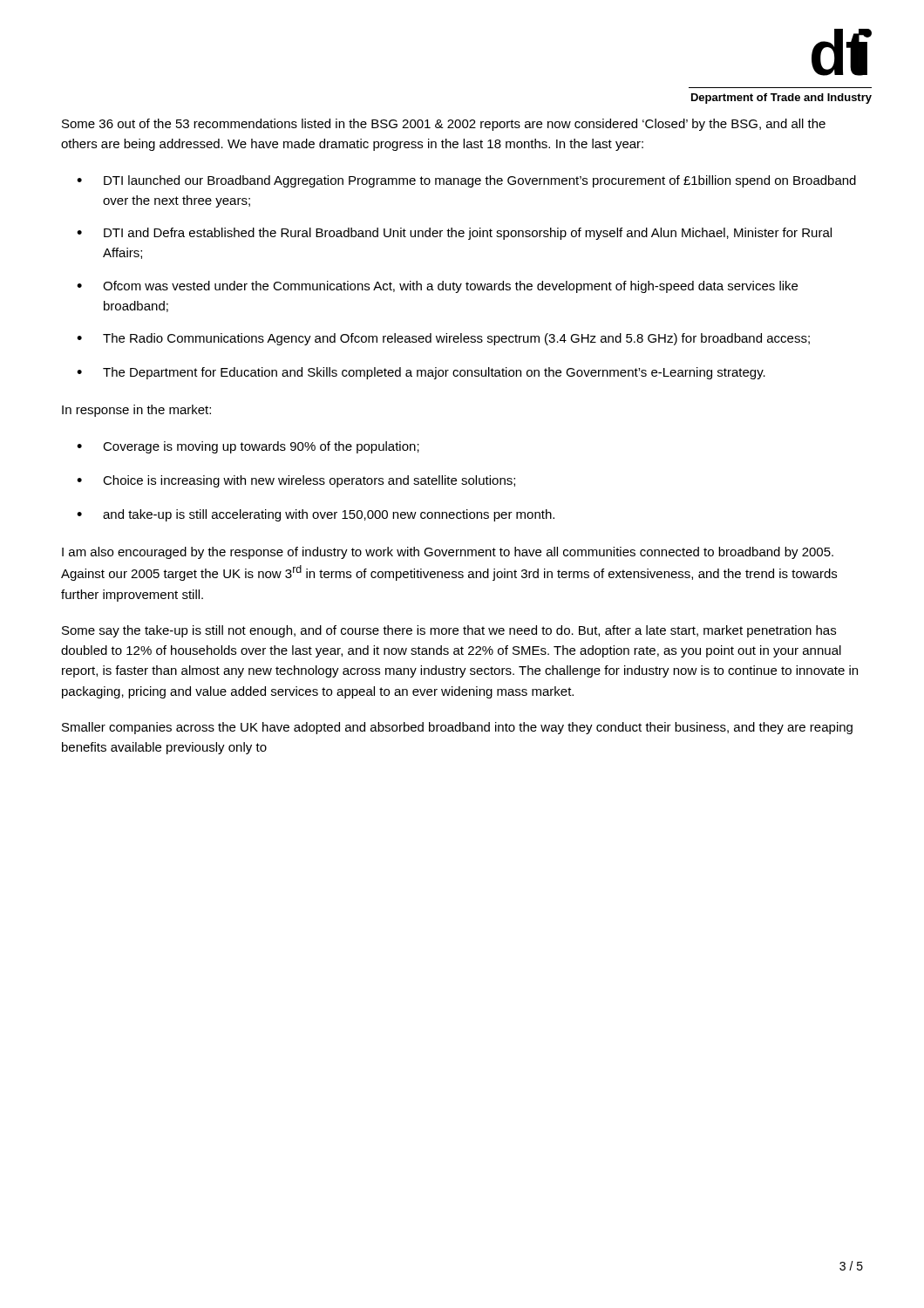Image resolution: width=924 pixels, height=1308 pixels.
Task: Click the passage that begins "• DTI launched our Broadband Aggregation Programme to"
Action: pyautogui.click(x=470, y=190)
